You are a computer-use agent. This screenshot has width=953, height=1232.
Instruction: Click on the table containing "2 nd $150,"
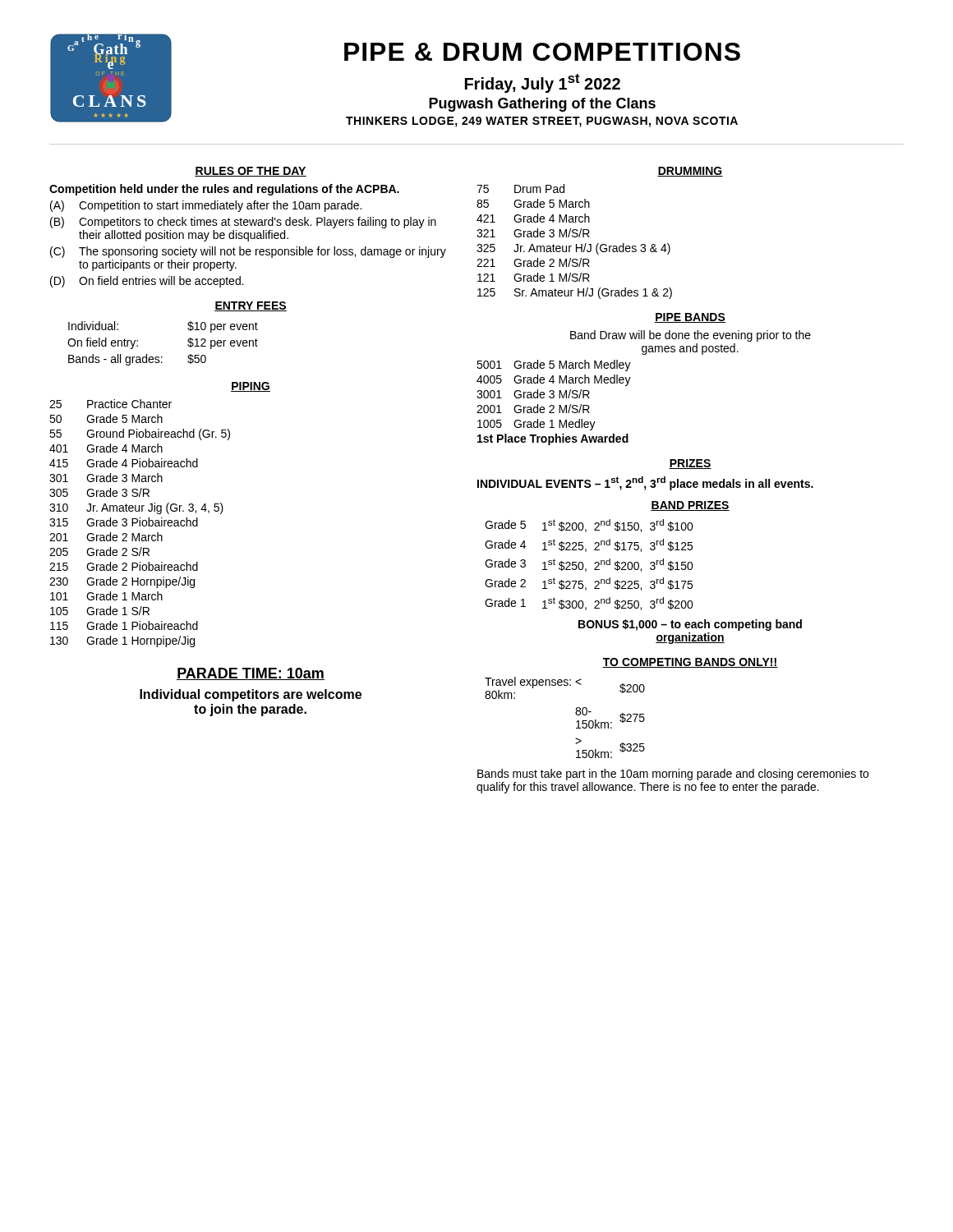[x=690, y=564]
